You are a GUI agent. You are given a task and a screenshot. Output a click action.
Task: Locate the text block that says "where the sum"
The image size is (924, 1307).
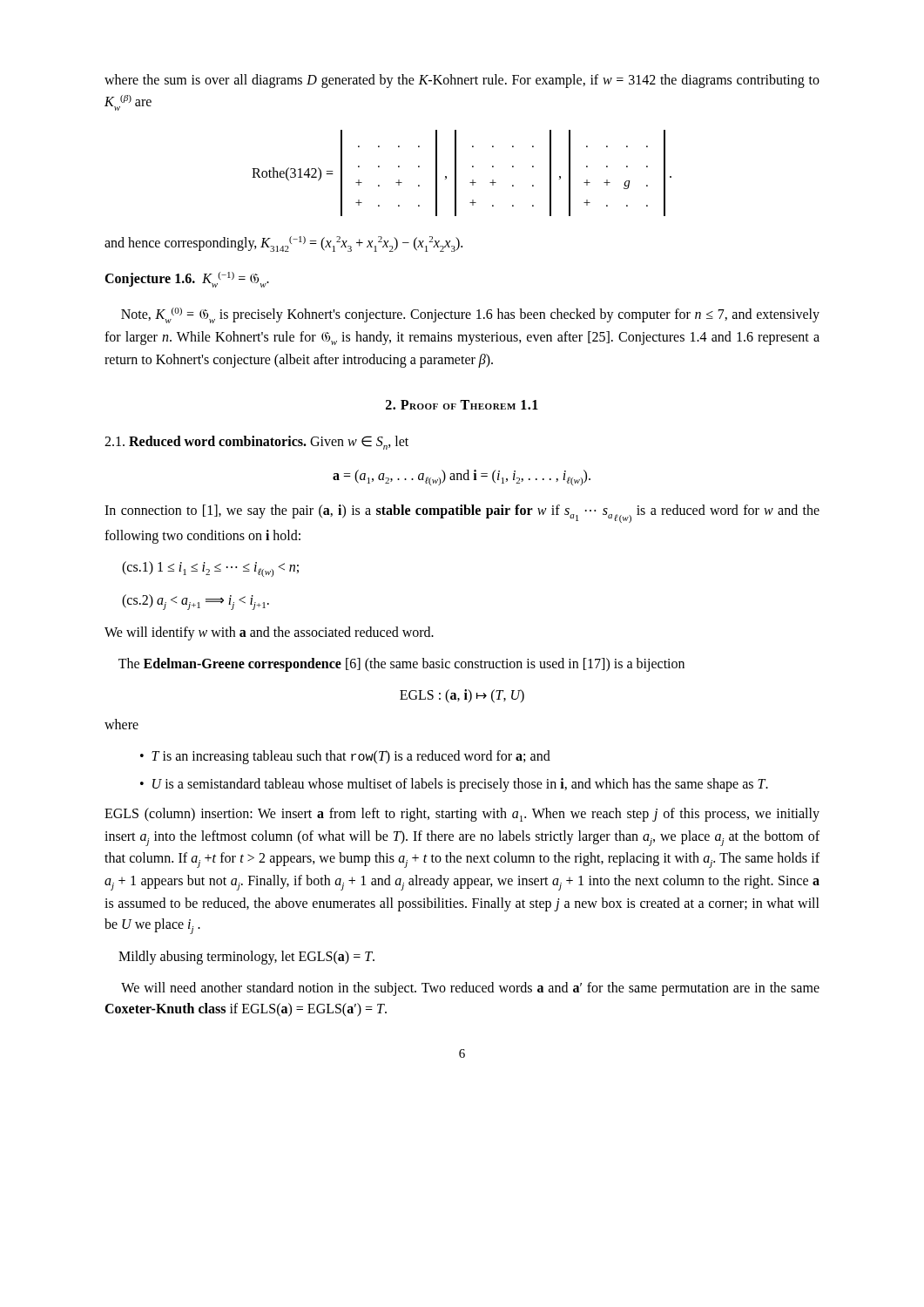pyautogui.click(x=462, y=92)
